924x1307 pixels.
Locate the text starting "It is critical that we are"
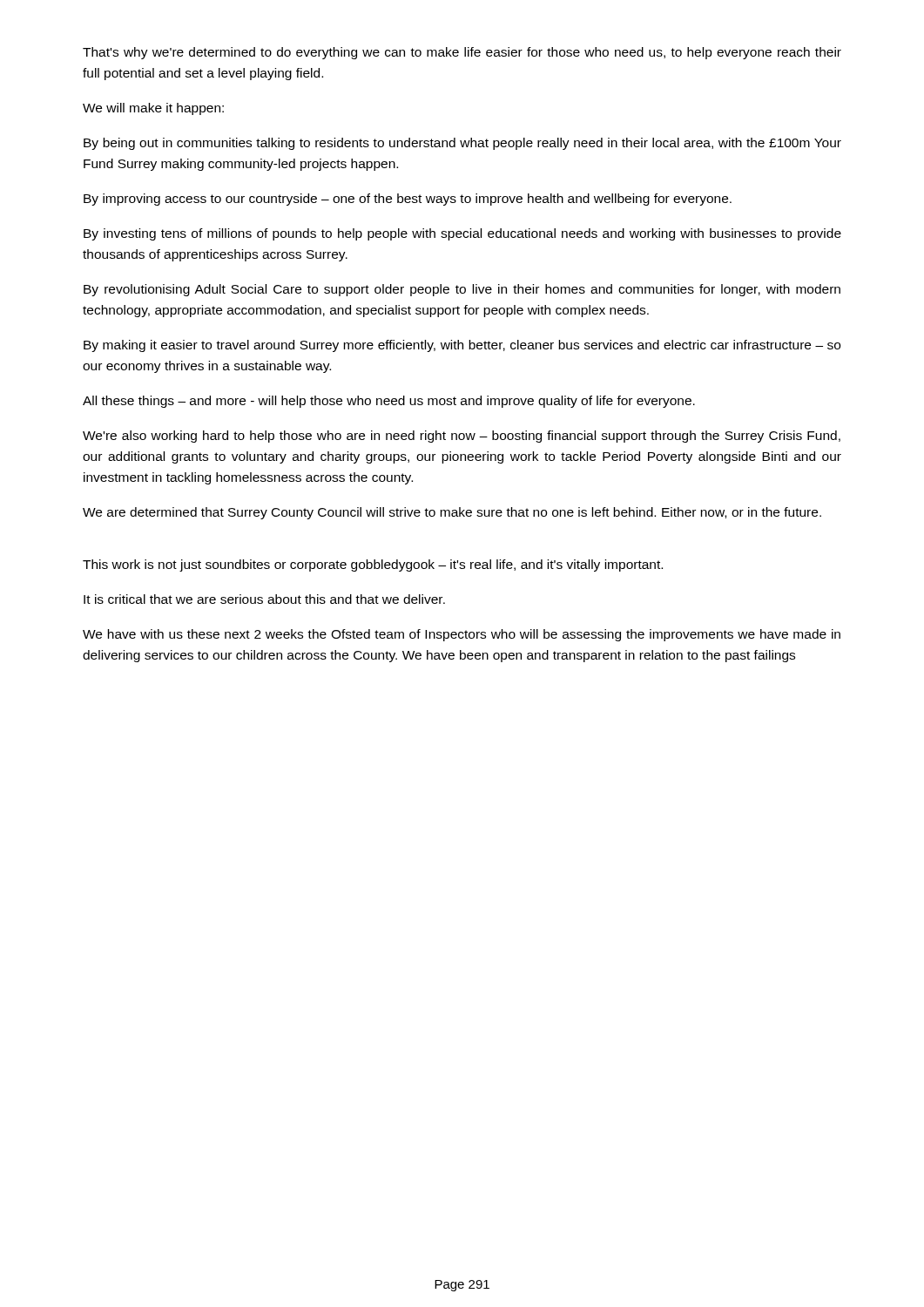[x=264, y=599]
